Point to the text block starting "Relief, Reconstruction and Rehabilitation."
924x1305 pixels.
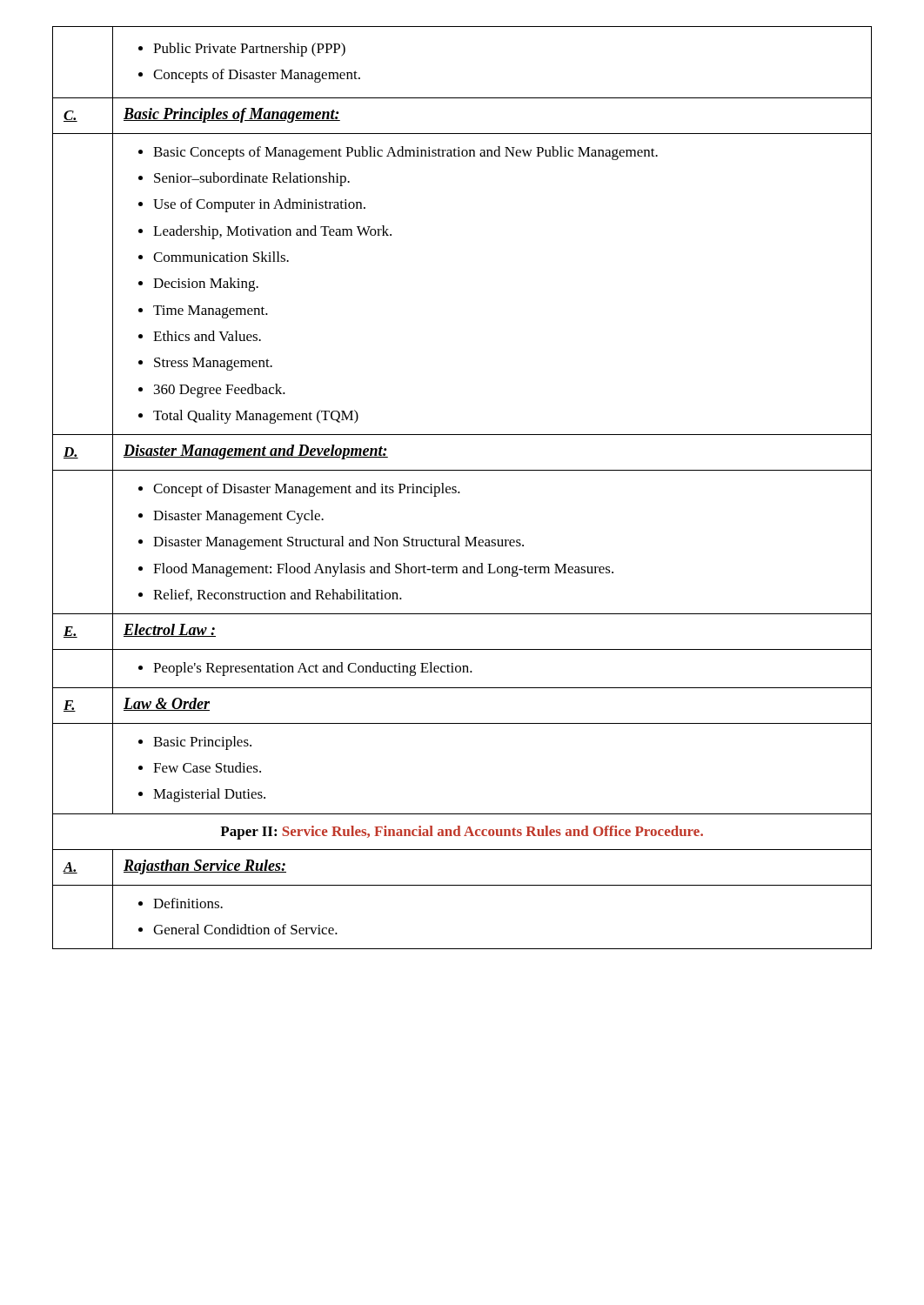278,594
